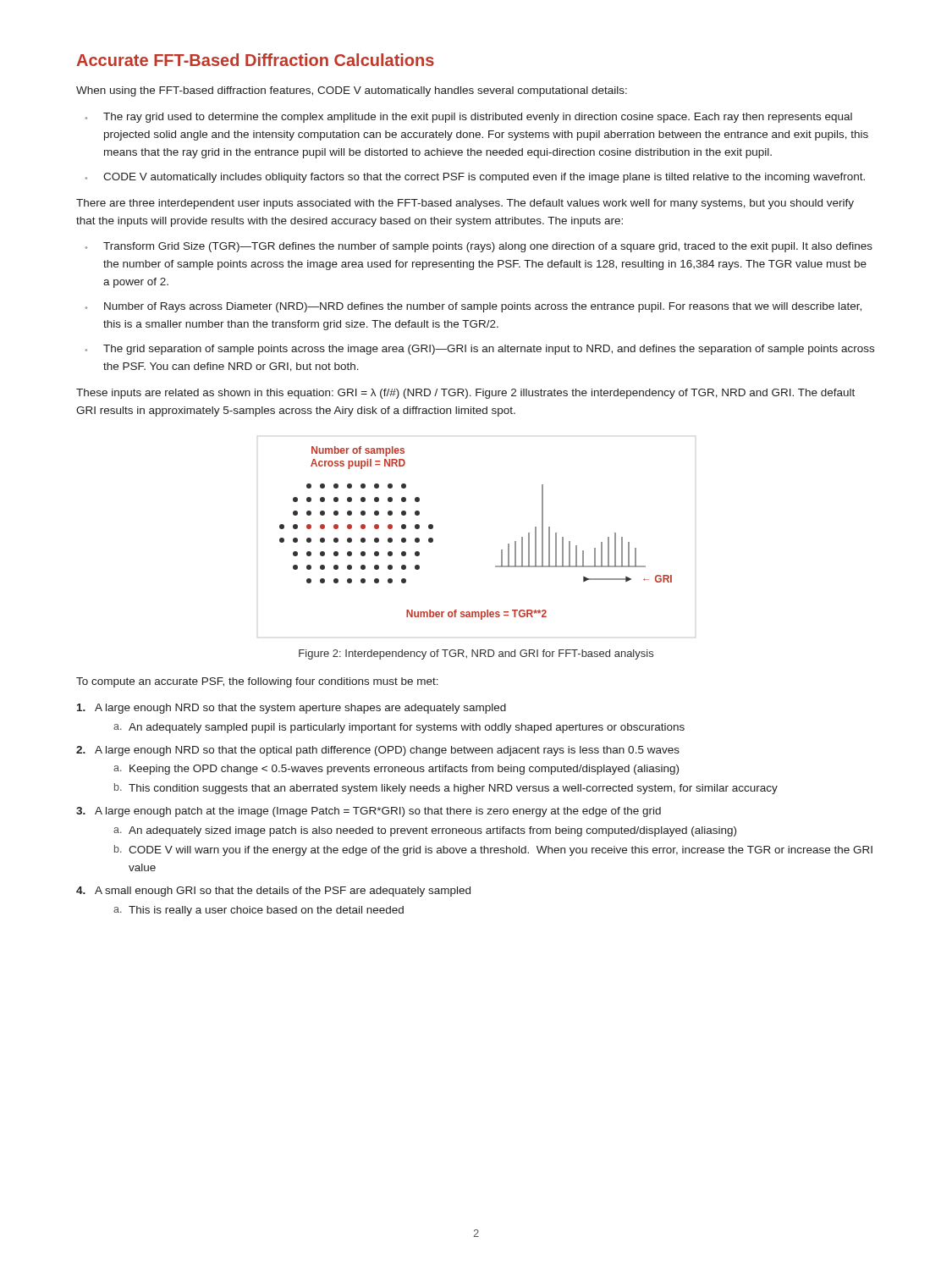Viewport: 952px width, 1270px height.
Task: Locate the block of text that opens with "a.An adequately sampled pupil is particularly important"
Action: pos(399,727)
